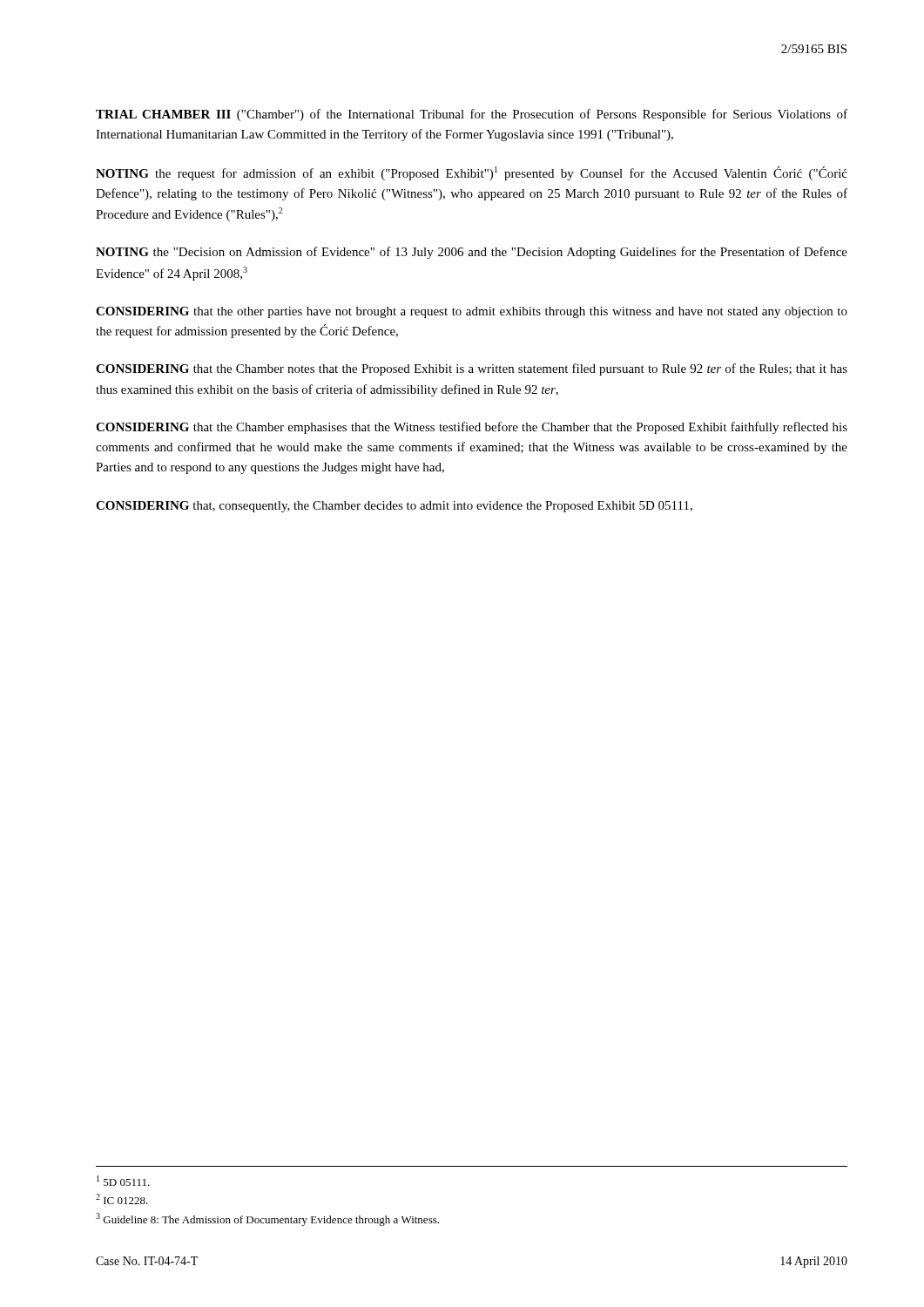The width and height of the screenshot is (924, 1307).
Task: Point to the text starting "3 Guideline 8: The"
Action: pos(268,1219)
